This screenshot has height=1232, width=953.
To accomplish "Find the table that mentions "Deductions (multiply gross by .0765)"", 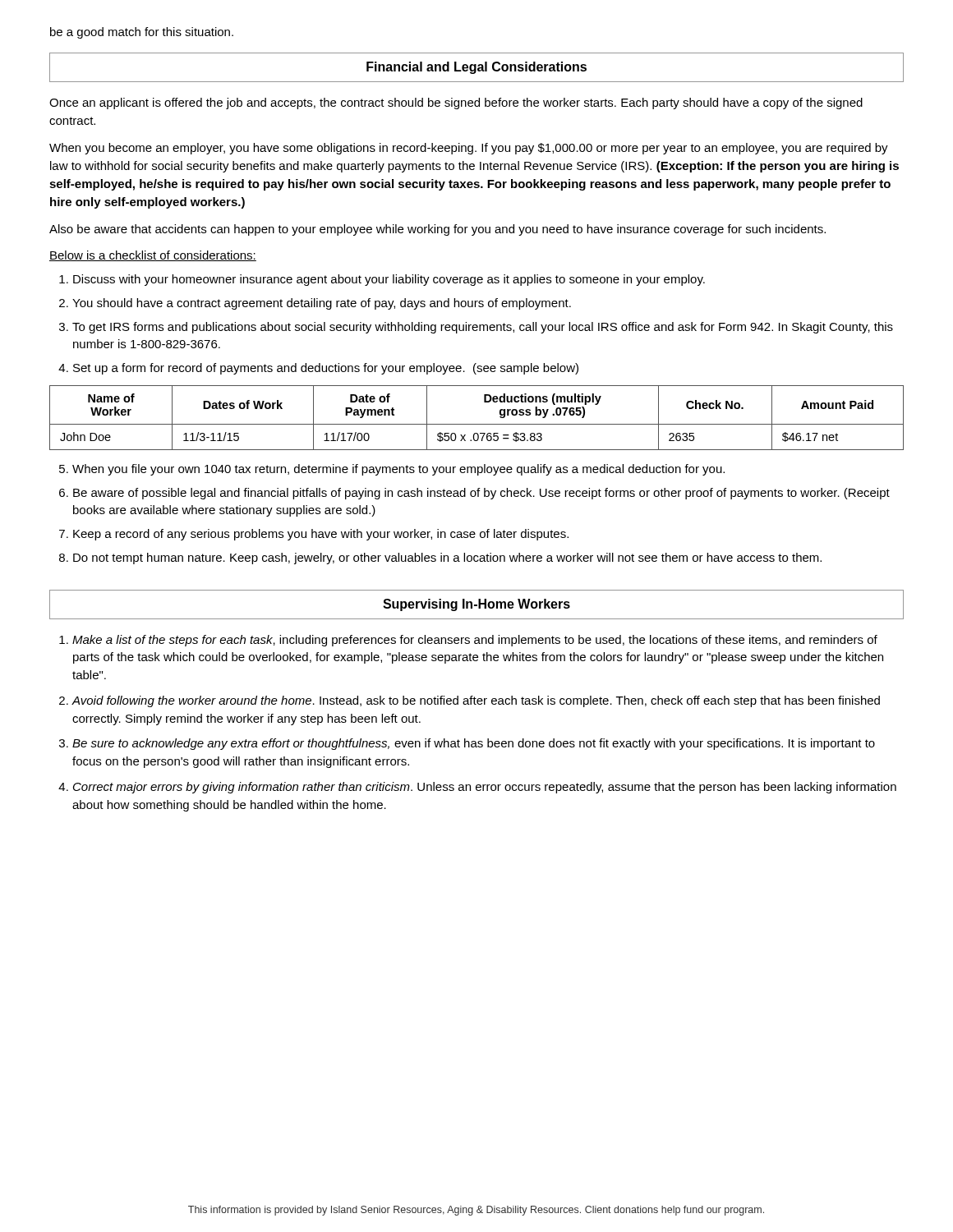I will coord(476,417).
